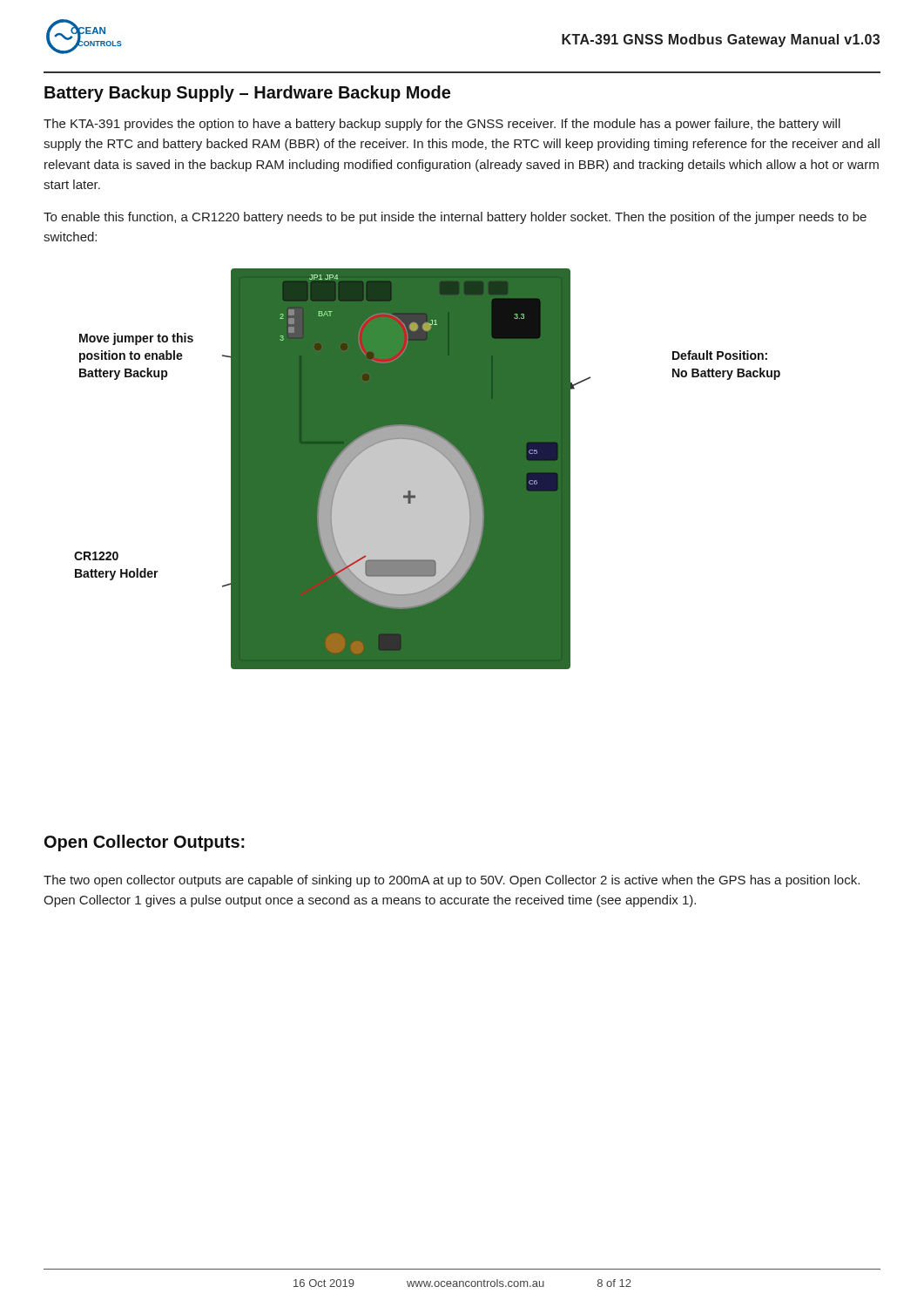The width and height of the screenshot is (924, 1307).
Task: Find the photo
Action: (x=462, y=477)
